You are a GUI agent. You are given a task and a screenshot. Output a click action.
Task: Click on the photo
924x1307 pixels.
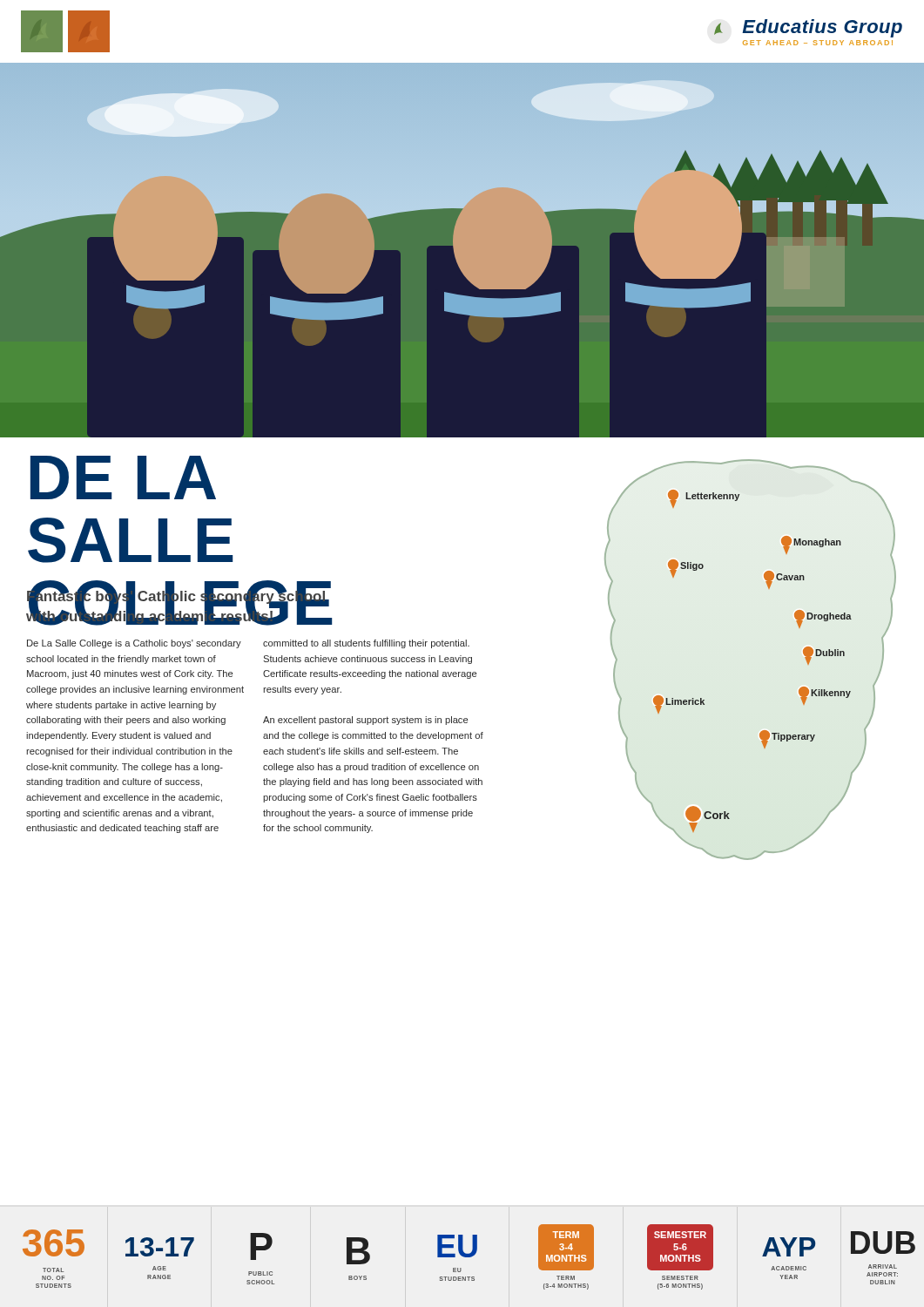tap(462, 250)
